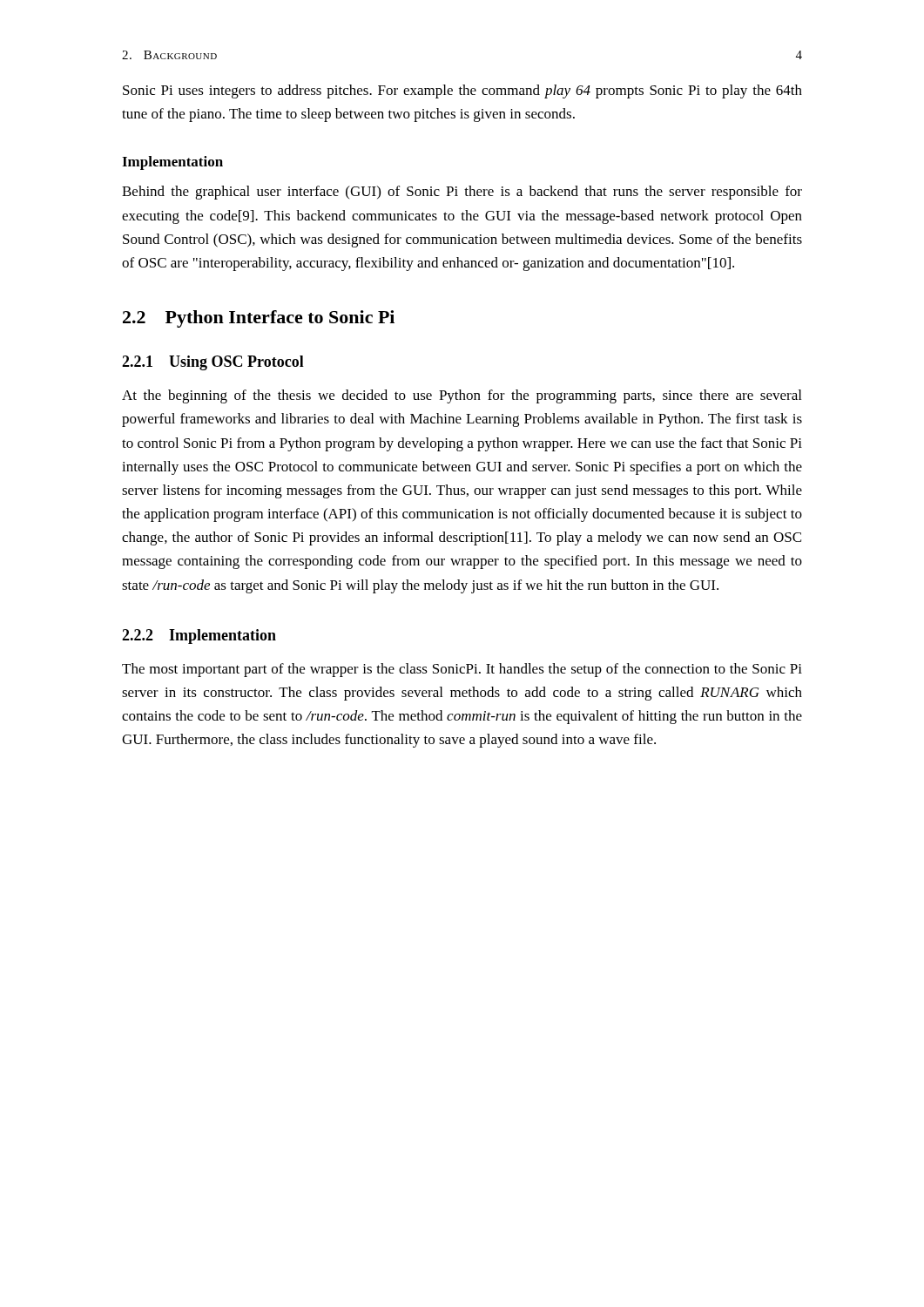Point to the block starting "2.2 Python Interface to Sonic Pi"
Screen dimensions: 1307x924
[x=258, y=317]
